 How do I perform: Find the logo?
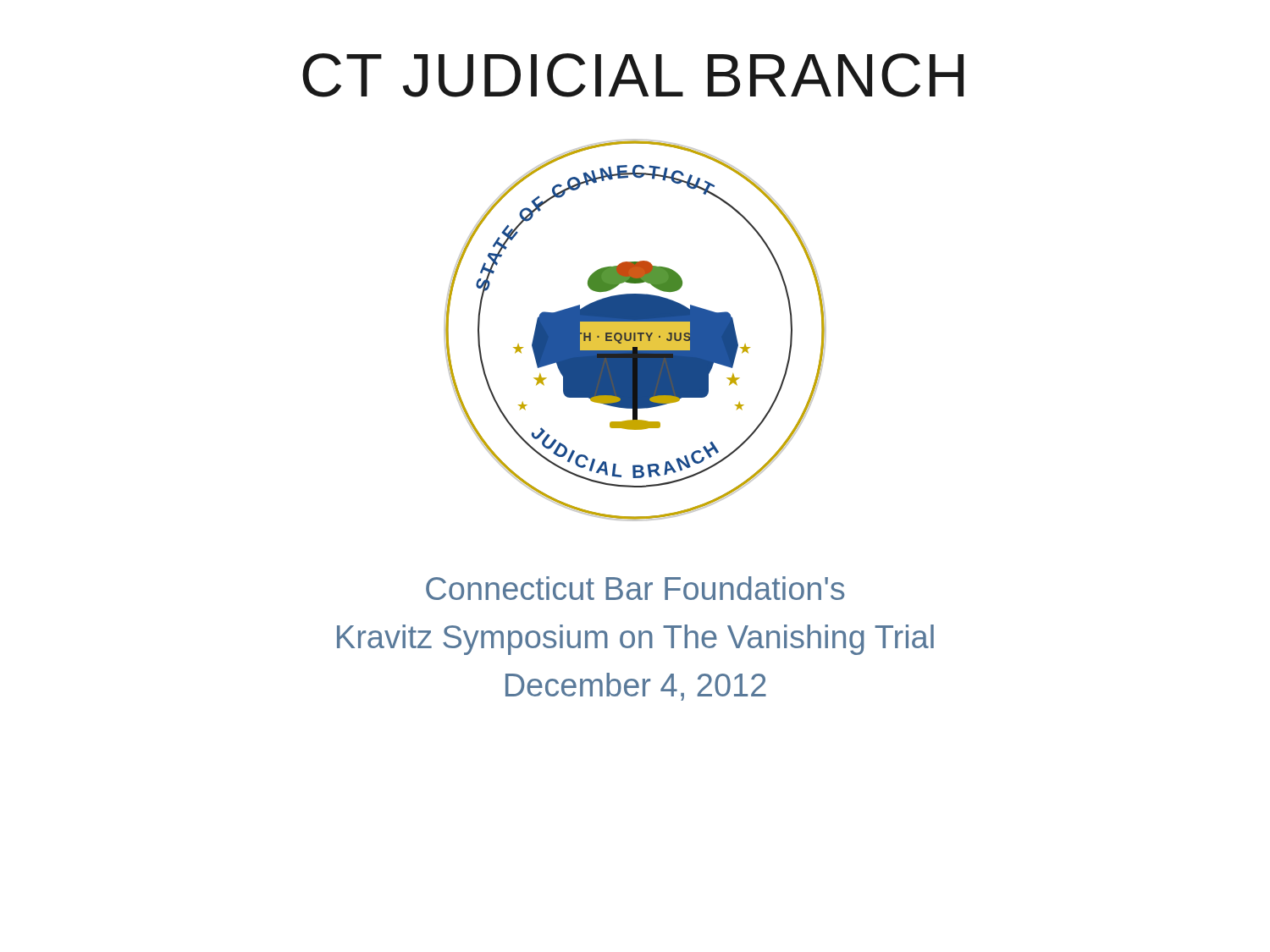(x=635, y=330)
